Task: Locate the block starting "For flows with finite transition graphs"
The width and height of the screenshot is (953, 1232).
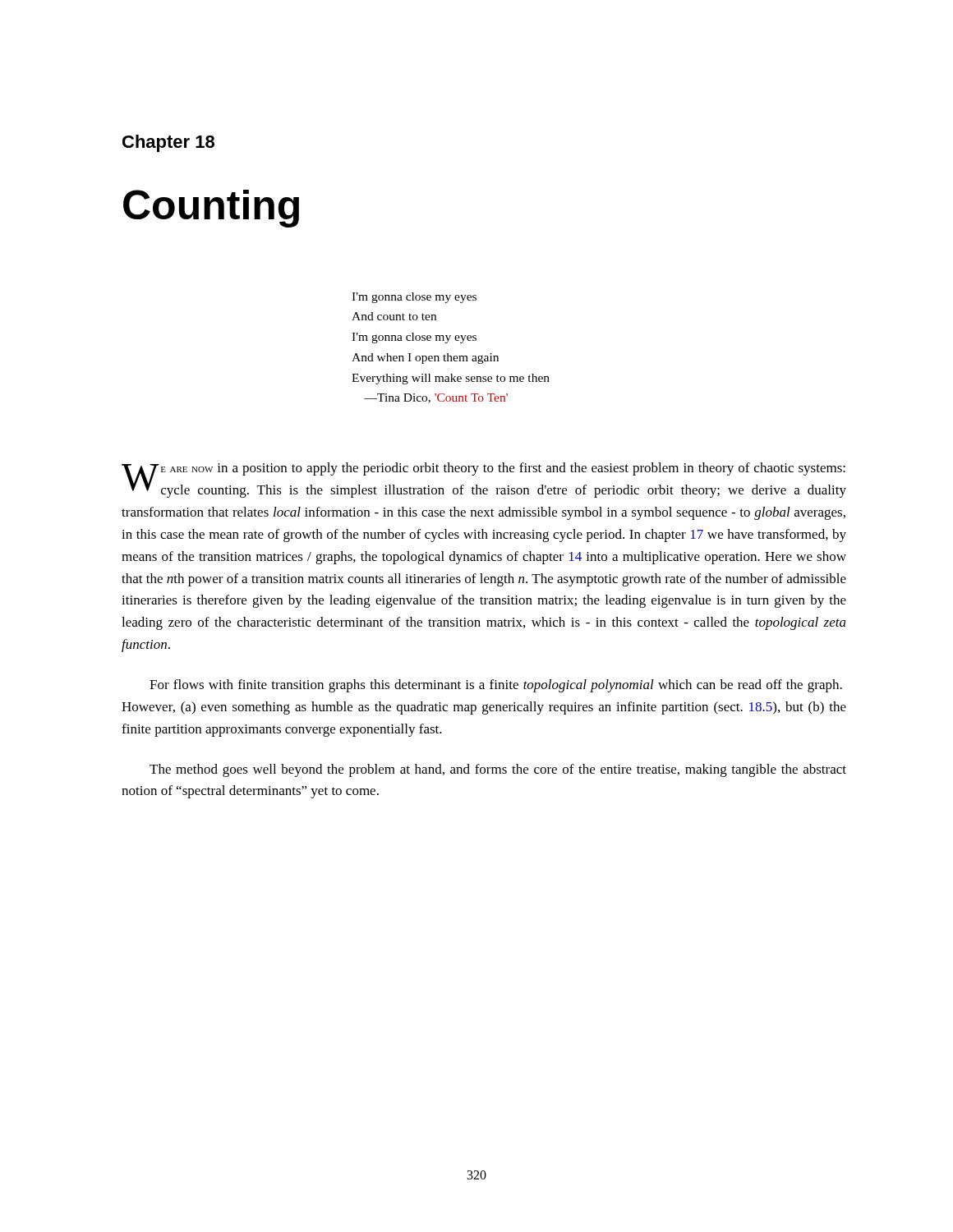Action: (484, 707)
